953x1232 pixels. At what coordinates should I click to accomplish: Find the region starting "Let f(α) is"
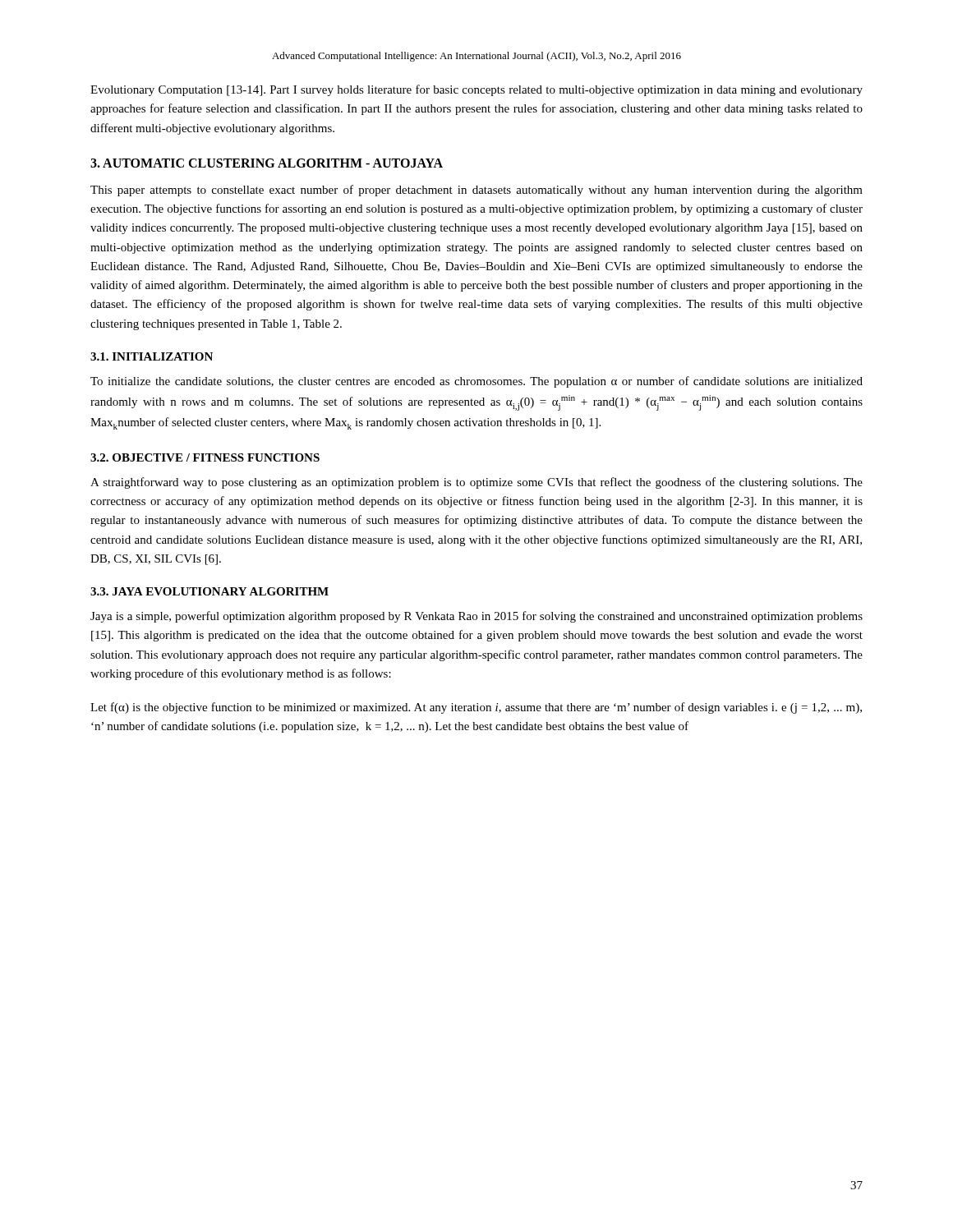476,717
